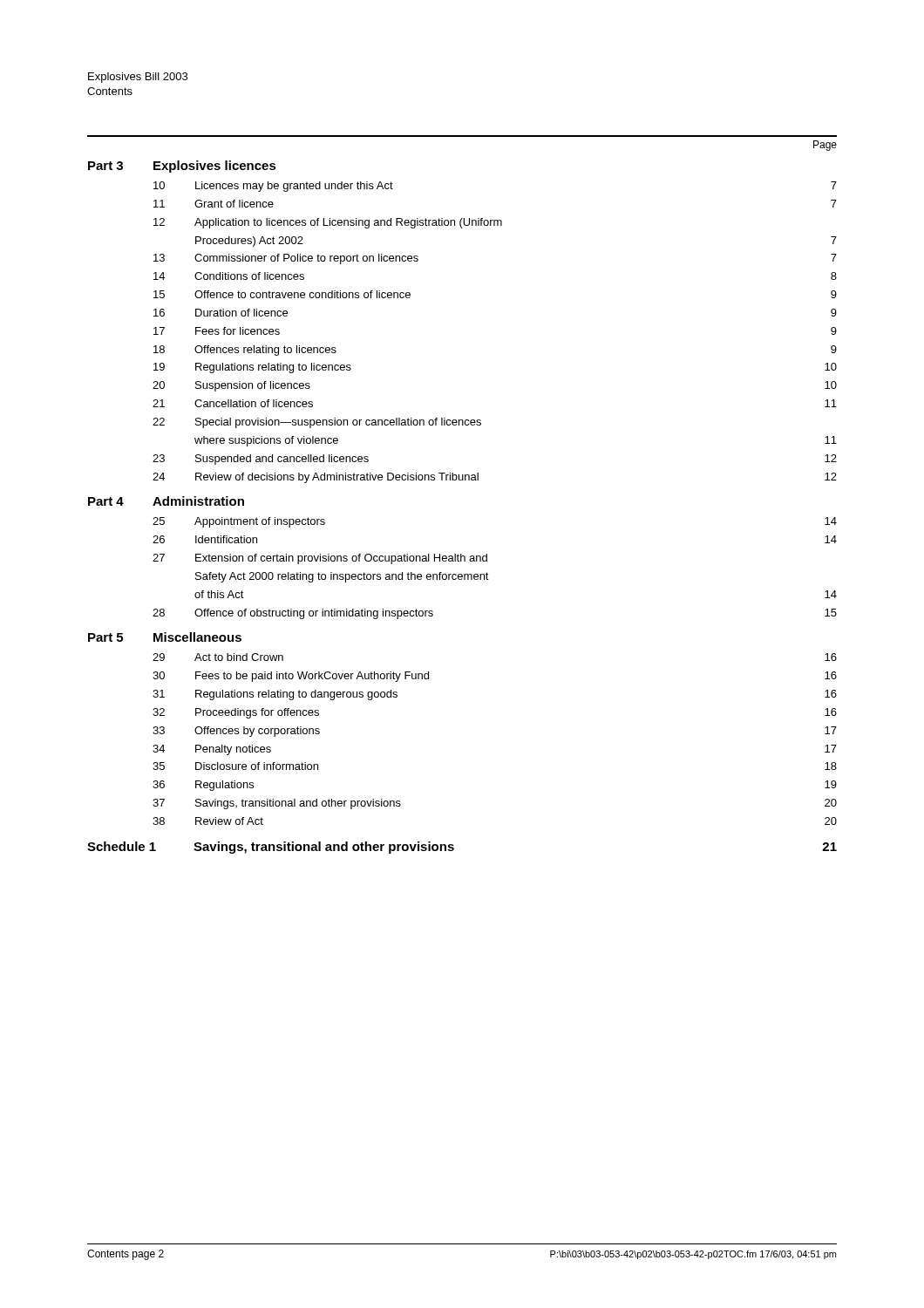Click the passage that begins "23 Suspended and cancelled licences"
This screenshot has height=1308, width=924.
coord(279,459)
